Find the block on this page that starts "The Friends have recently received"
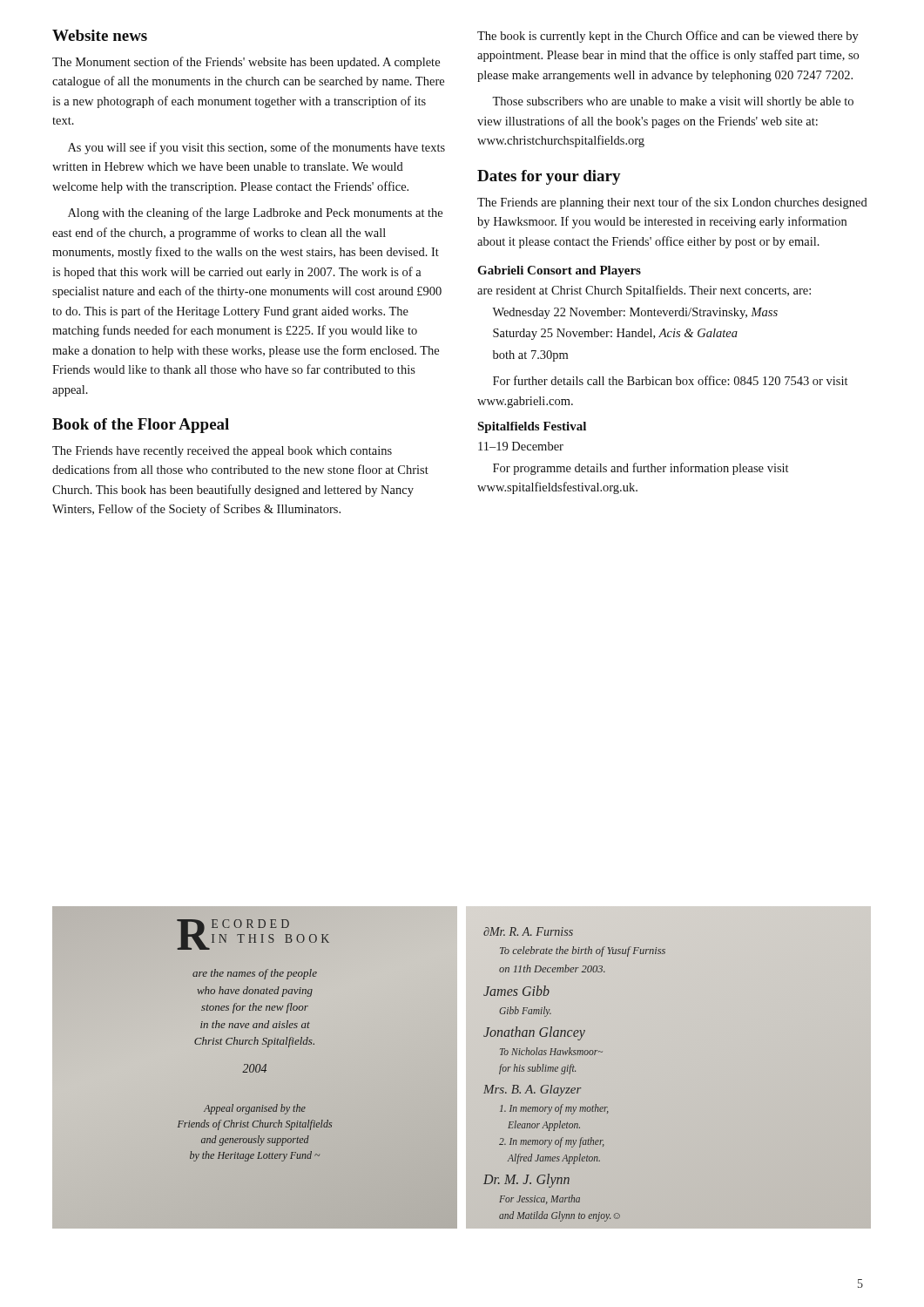Viewport: 924px width, 1307px height. tap(249, 480)
